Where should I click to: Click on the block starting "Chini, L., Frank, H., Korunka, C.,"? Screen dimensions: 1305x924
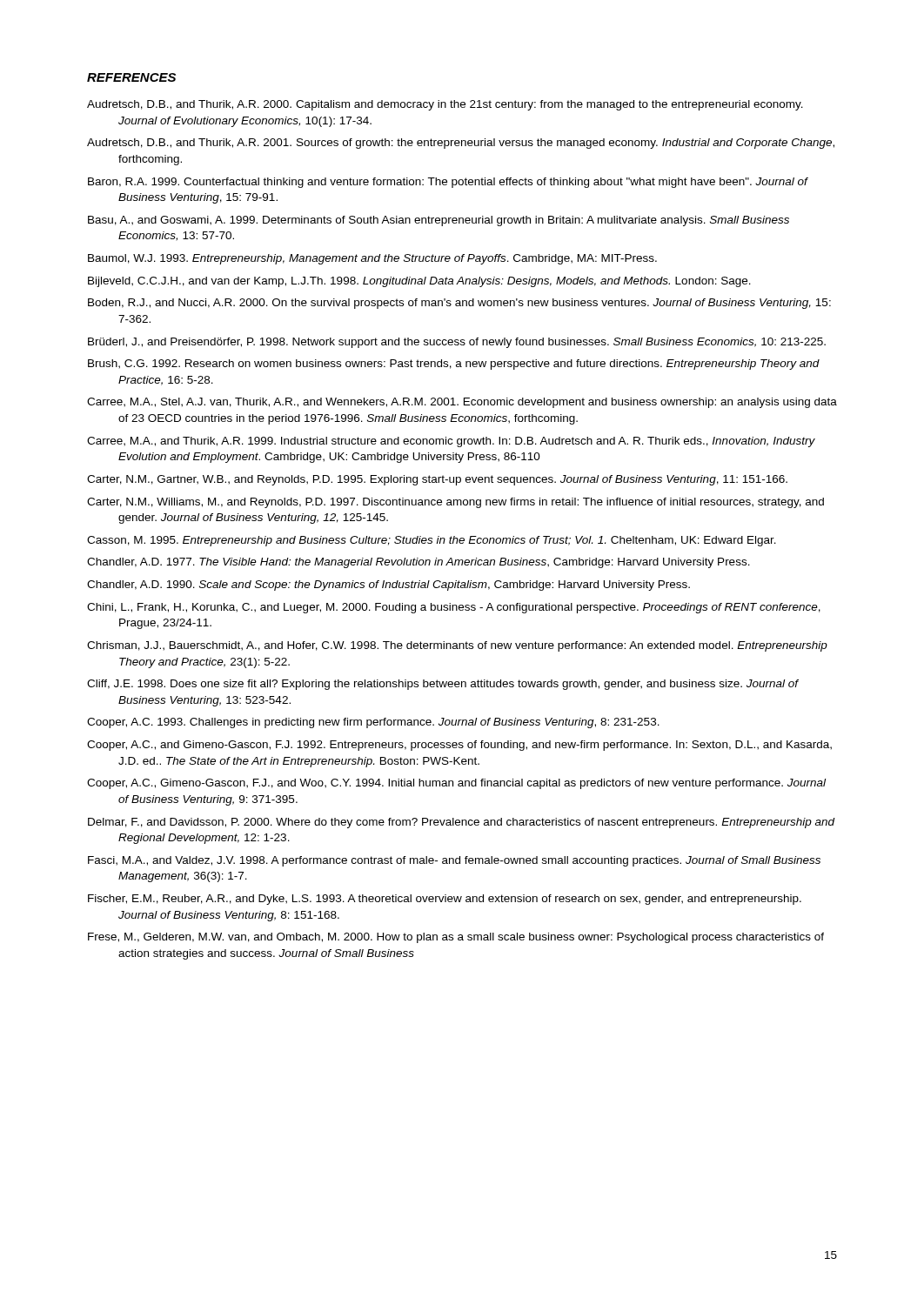pos(454,615)
